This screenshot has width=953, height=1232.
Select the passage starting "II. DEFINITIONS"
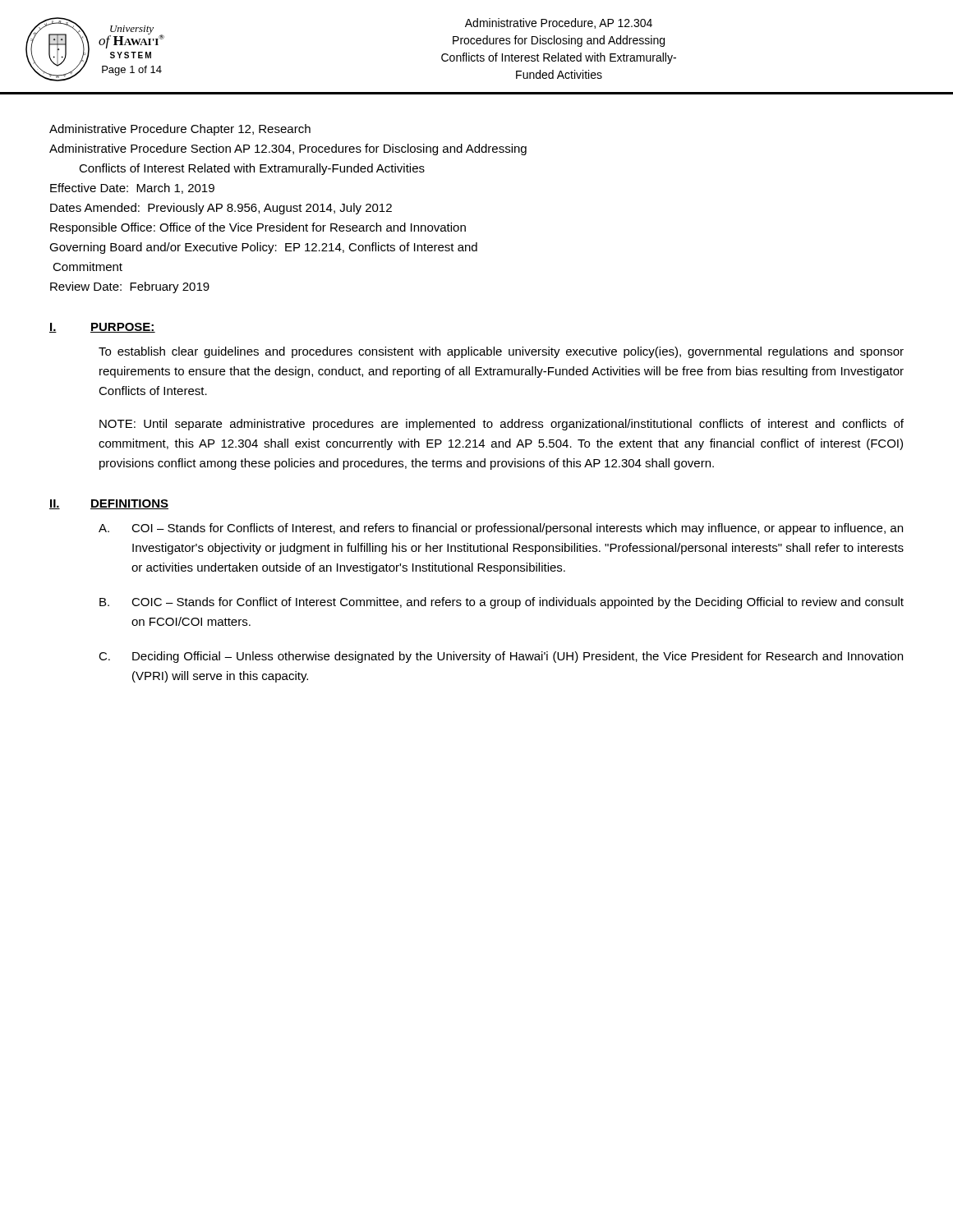point(109,503)
